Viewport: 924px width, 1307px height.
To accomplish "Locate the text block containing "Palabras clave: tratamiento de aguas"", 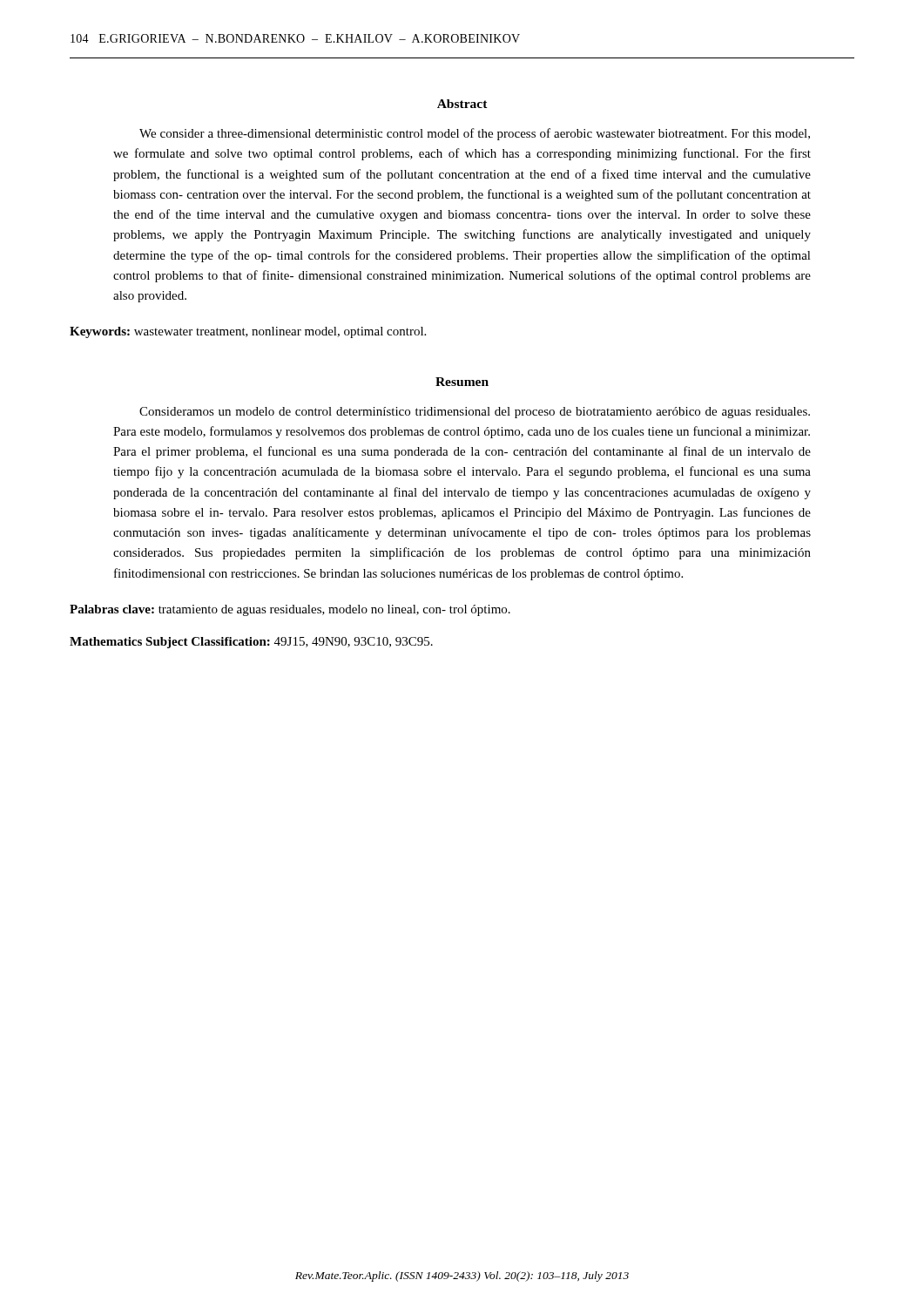I will [x=290, y=609].
